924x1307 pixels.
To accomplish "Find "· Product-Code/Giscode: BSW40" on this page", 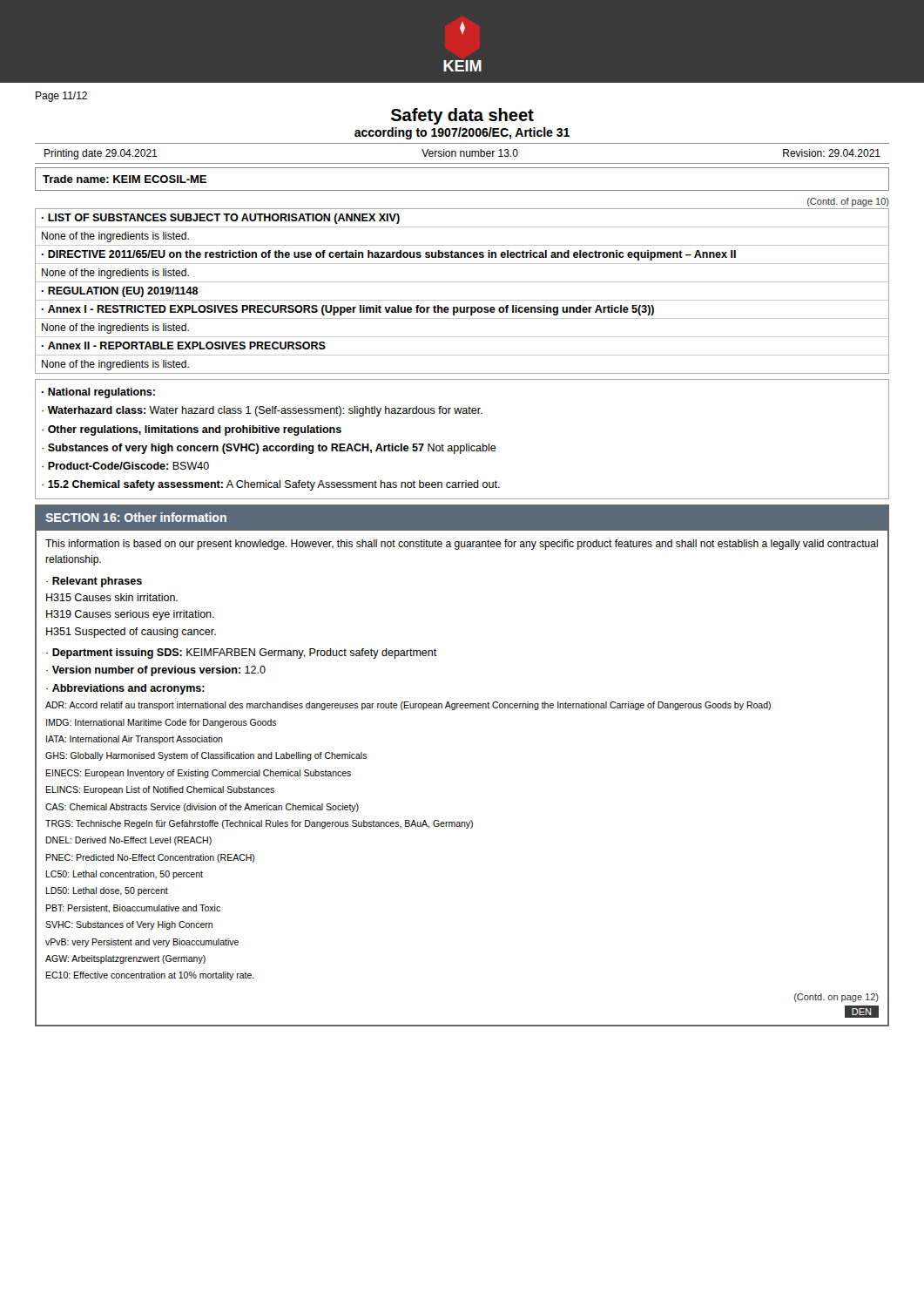I will point(125,466).
